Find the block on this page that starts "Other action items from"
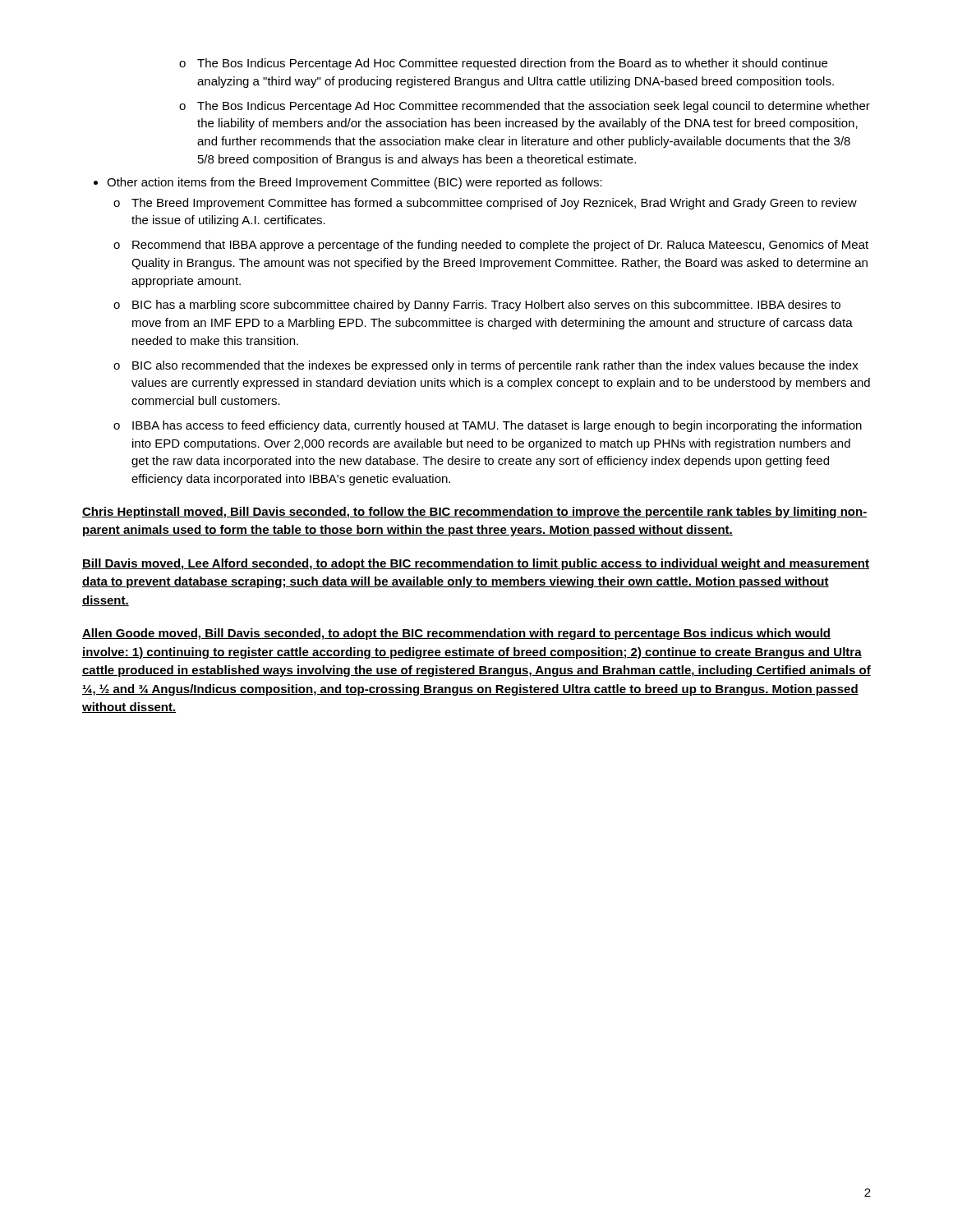 489,331
